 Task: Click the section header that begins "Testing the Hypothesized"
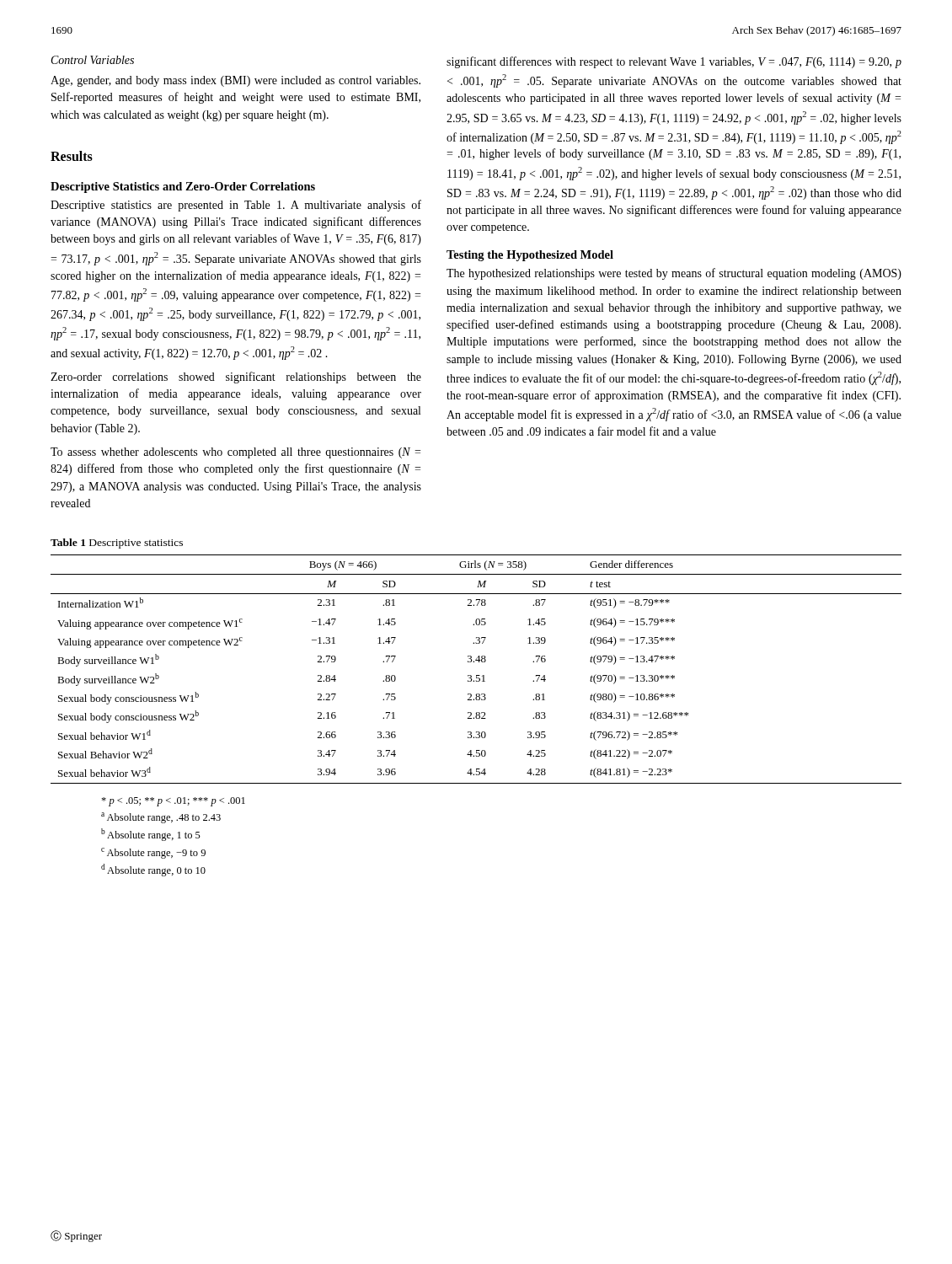530,255
